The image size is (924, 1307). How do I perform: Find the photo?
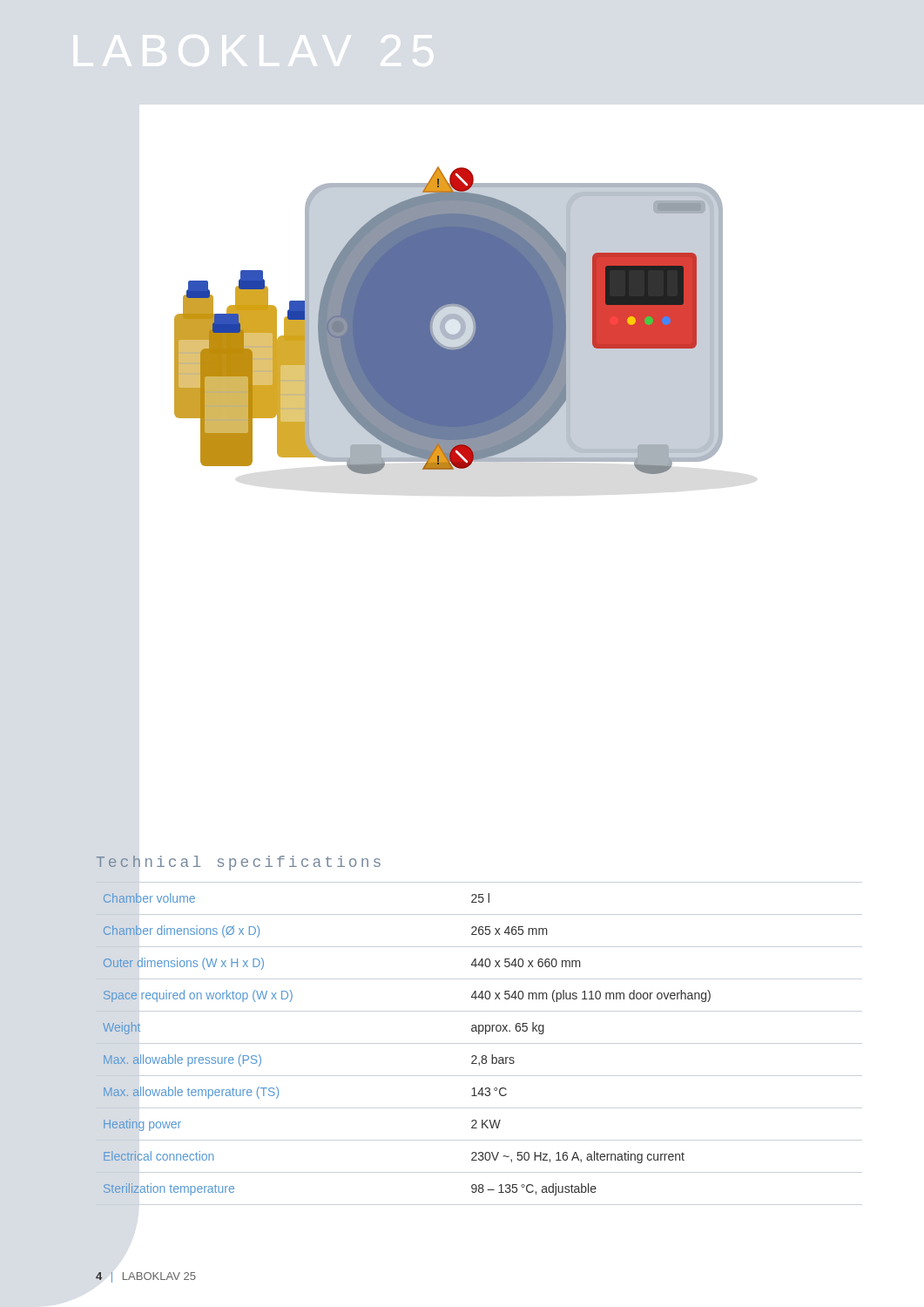453,322
